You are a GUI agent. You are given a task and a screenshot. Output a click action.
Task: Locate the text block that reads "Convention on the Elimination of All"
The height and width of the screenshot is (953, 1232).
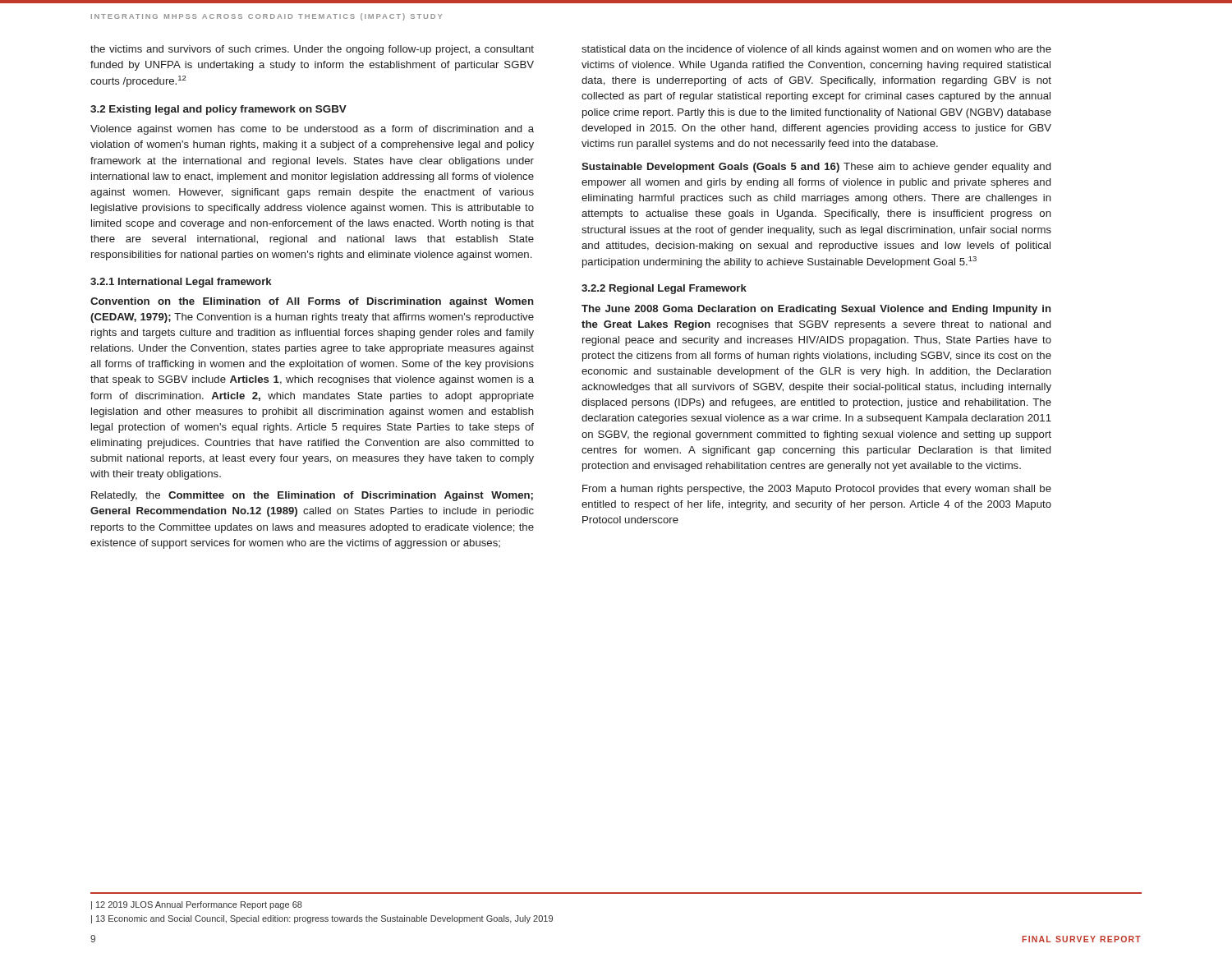(312, 387)
